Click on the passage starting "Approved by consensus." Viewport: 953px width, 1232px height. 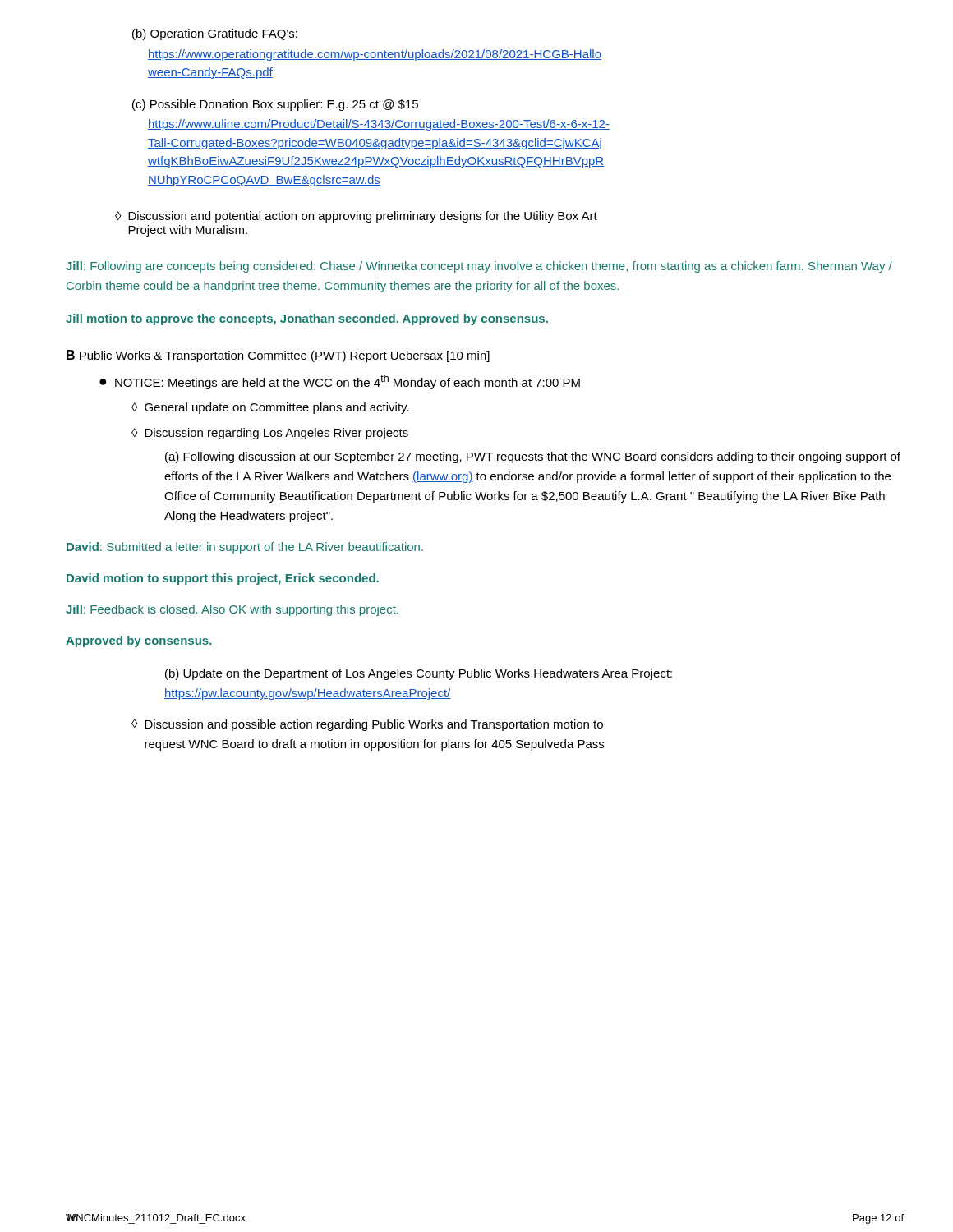pyautogui.click(x=139, y=641)
